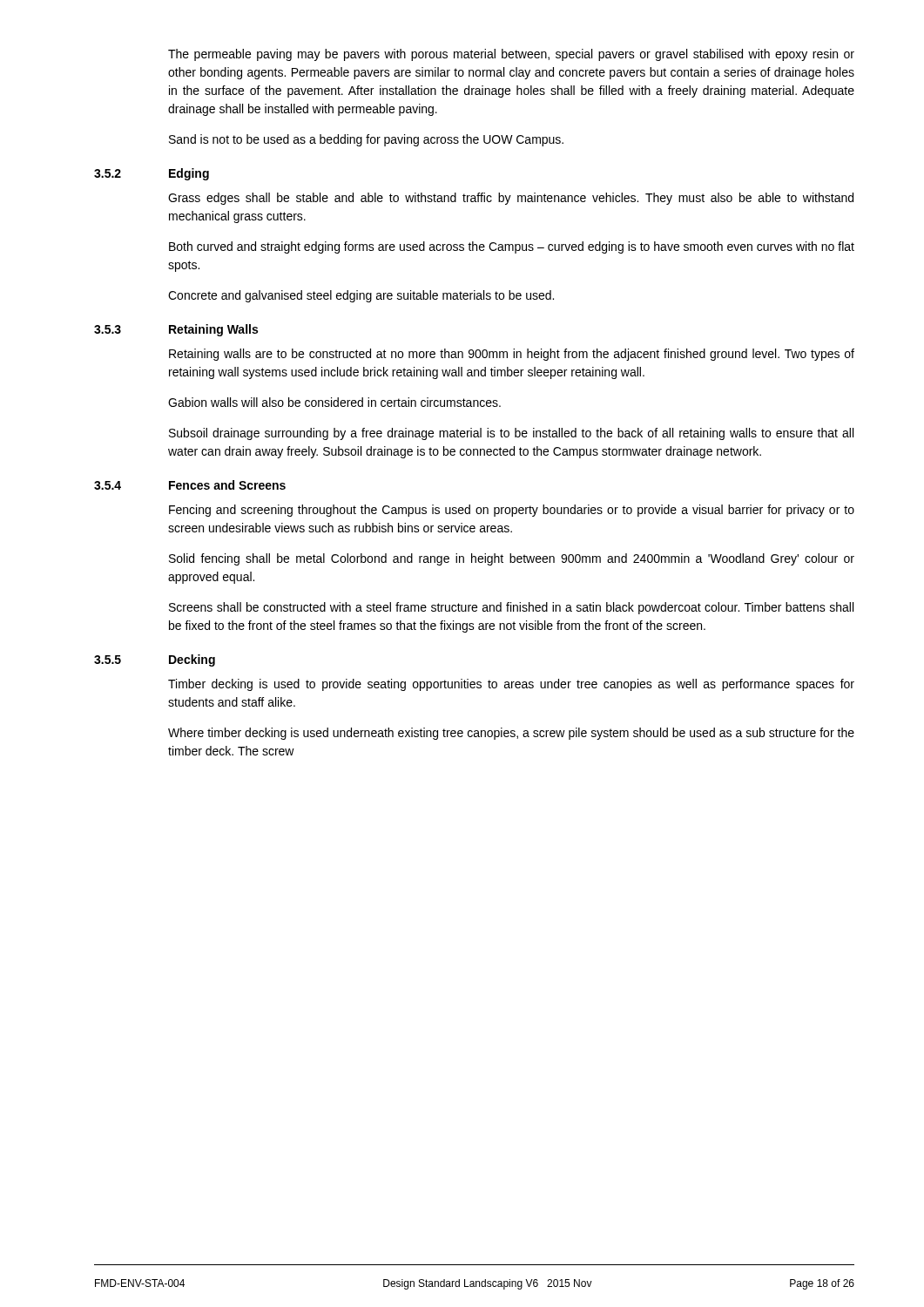
Task: Find the region starting "3.5.4 Fences and"
Action: click(x=190, y=485)
